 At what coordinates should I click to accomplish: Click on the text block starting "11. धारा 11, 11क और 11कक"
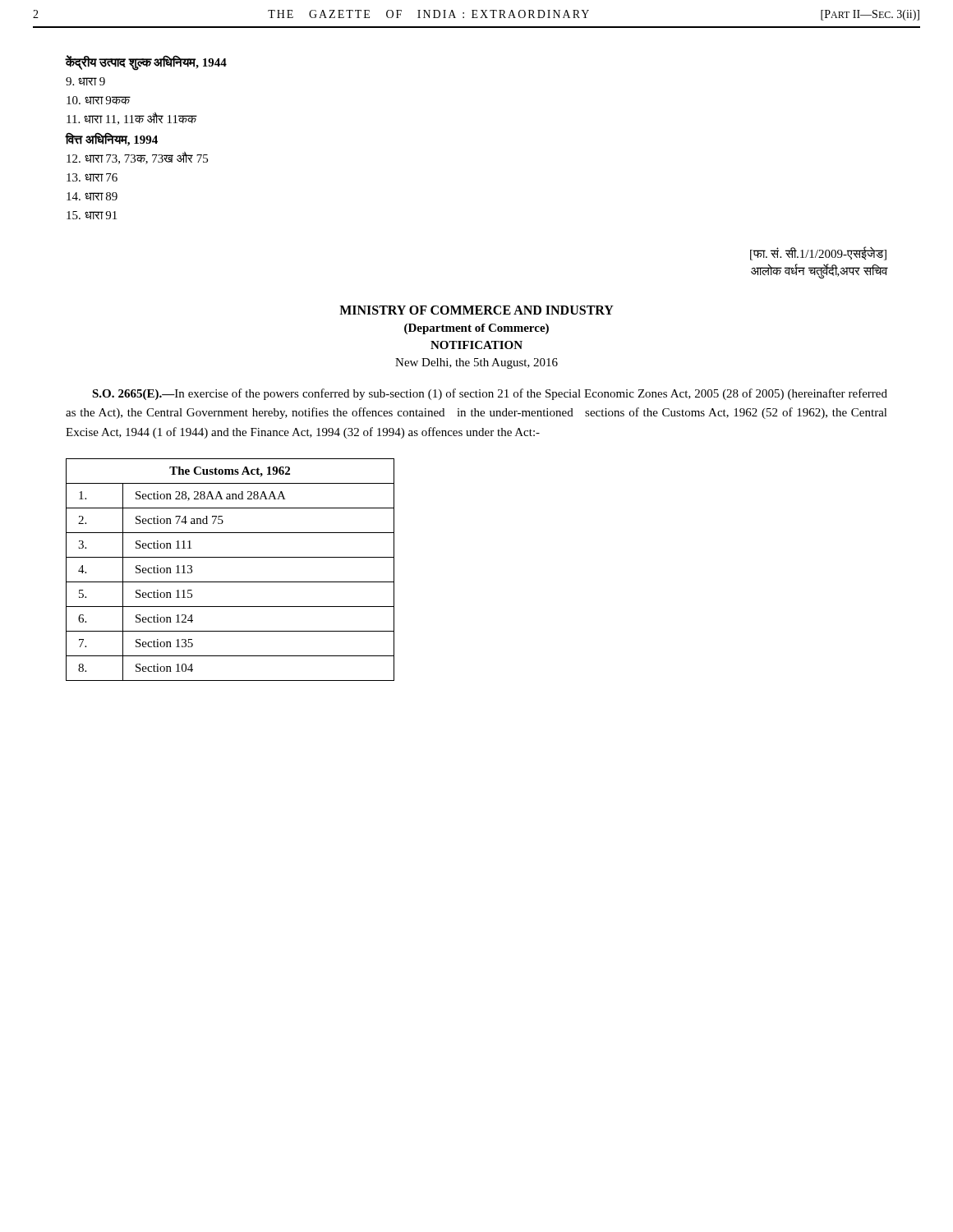[131, 119]
